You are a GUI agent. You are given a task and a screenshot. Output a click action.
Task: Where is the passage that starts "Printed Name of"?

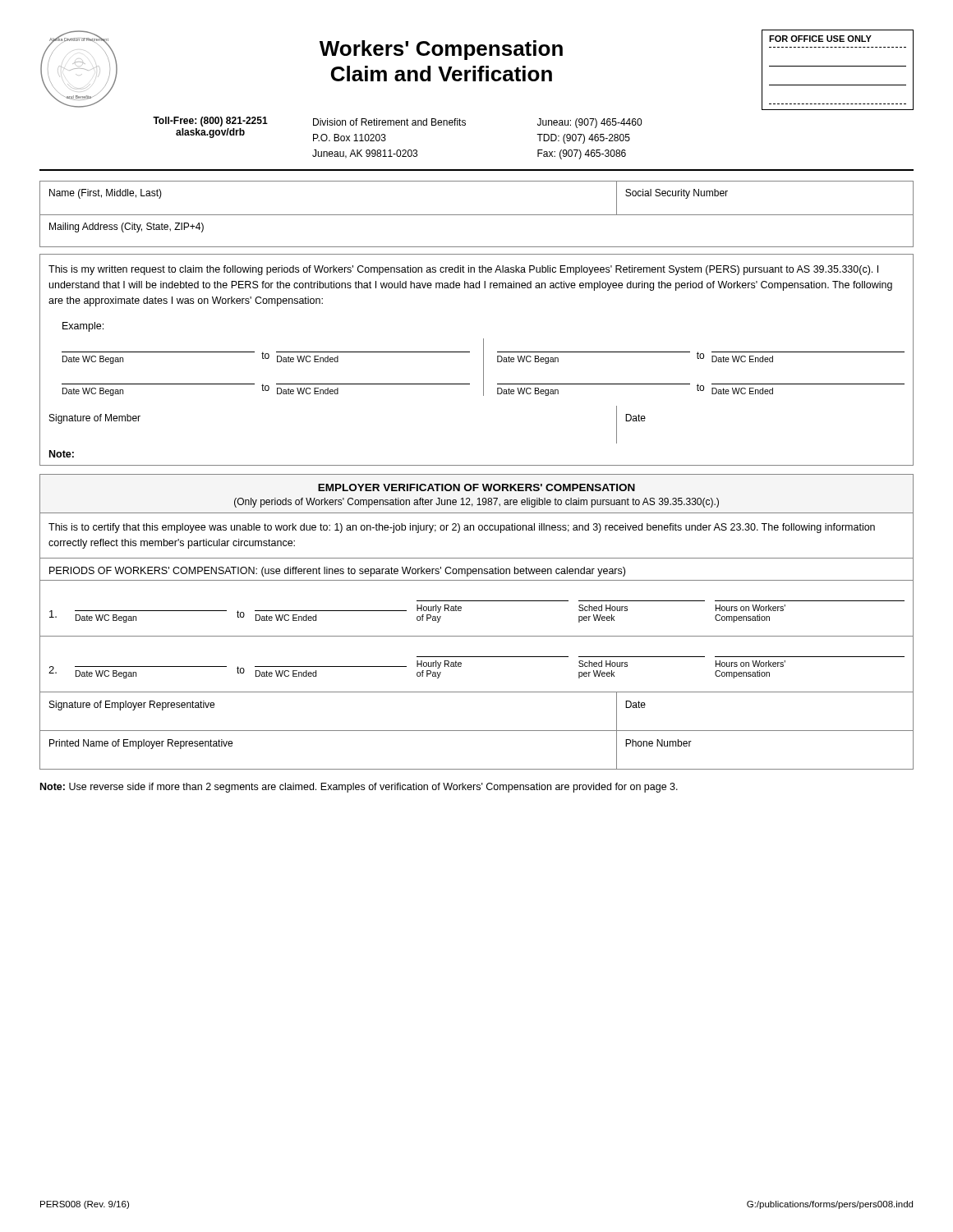141,744
